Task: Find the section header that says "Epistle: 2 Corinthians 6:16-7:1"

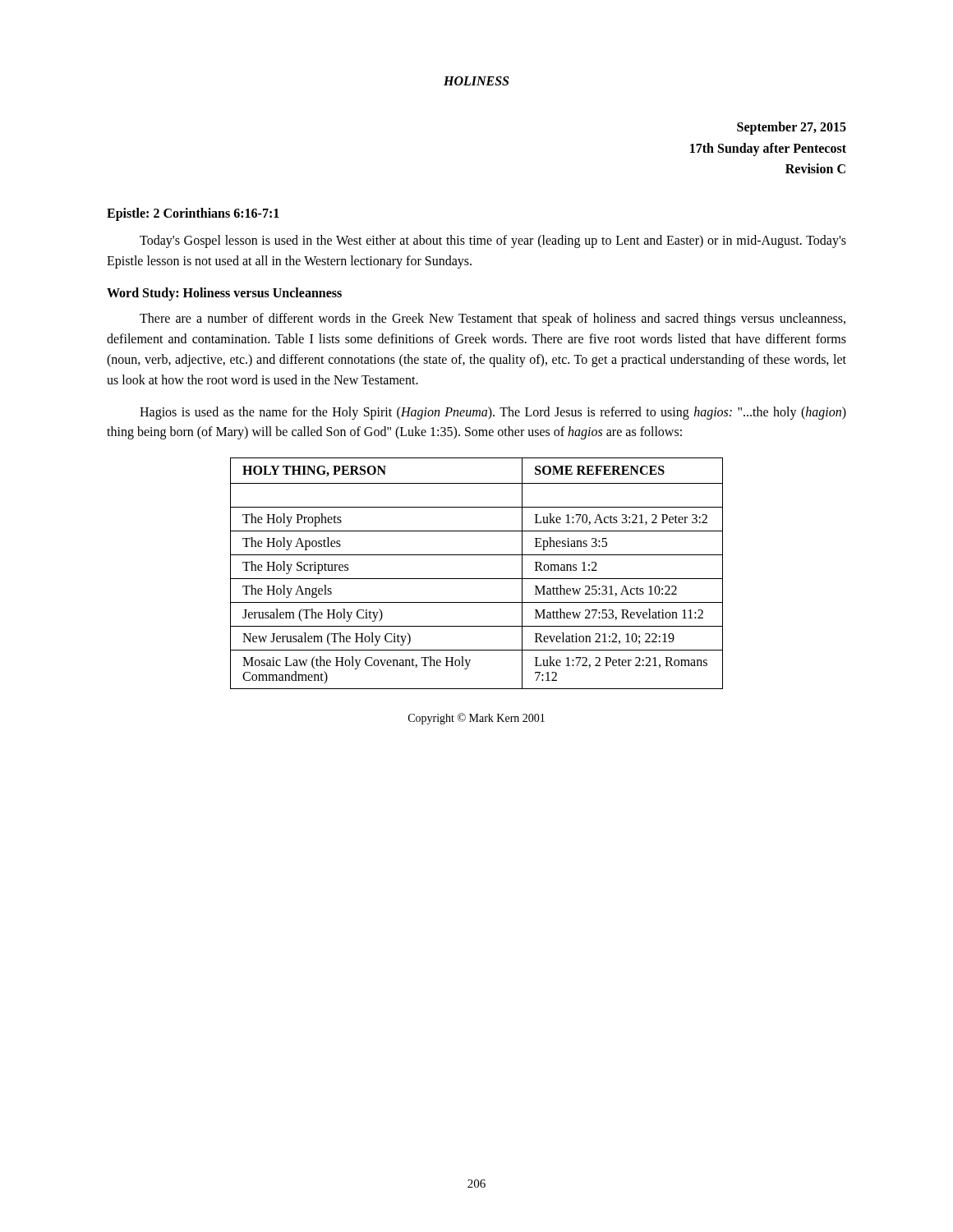Action: (x=193, y=213)
